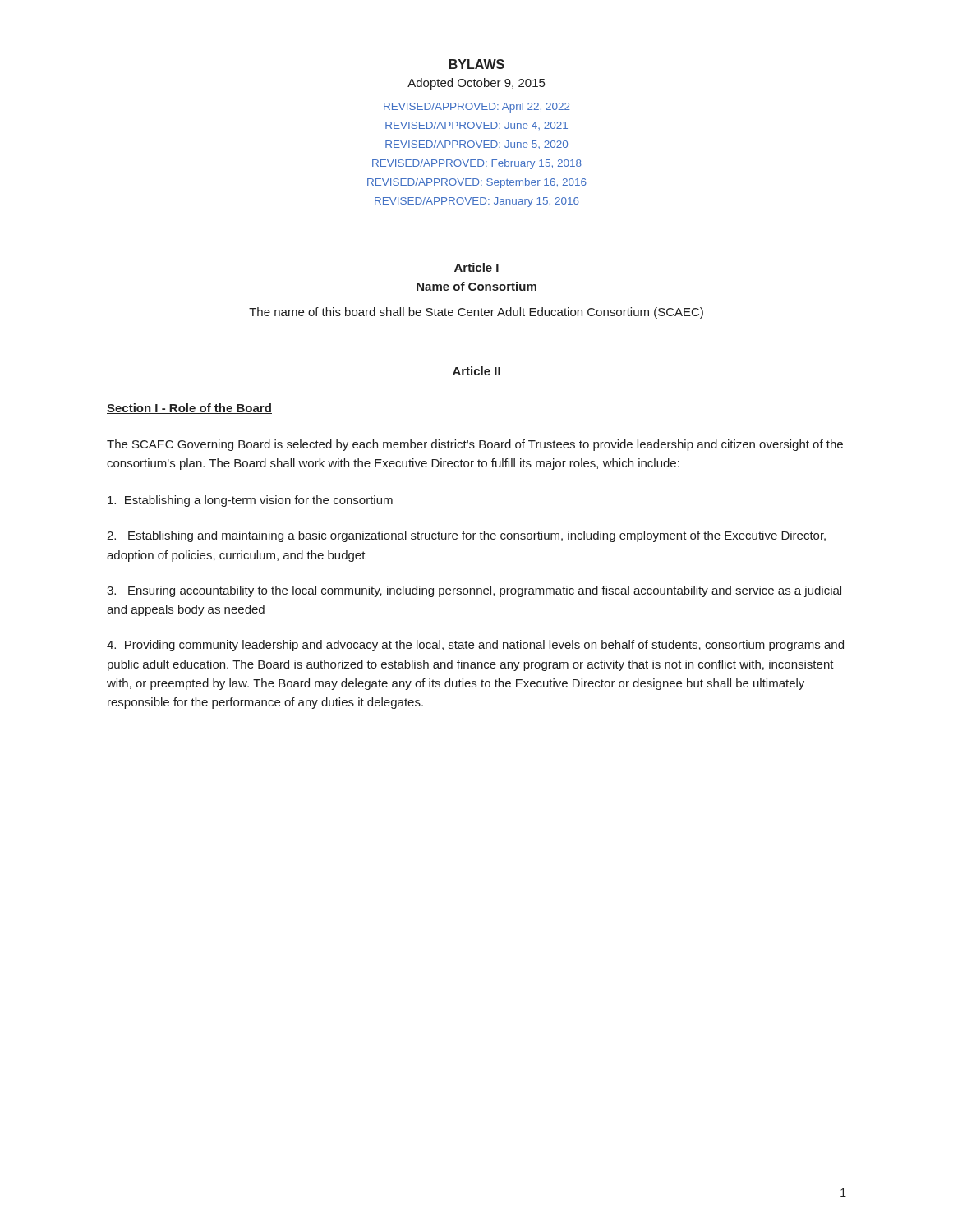Find the section header with the text "Article I"
This screenshot has width=953, height=1232.
coord(476,267)
